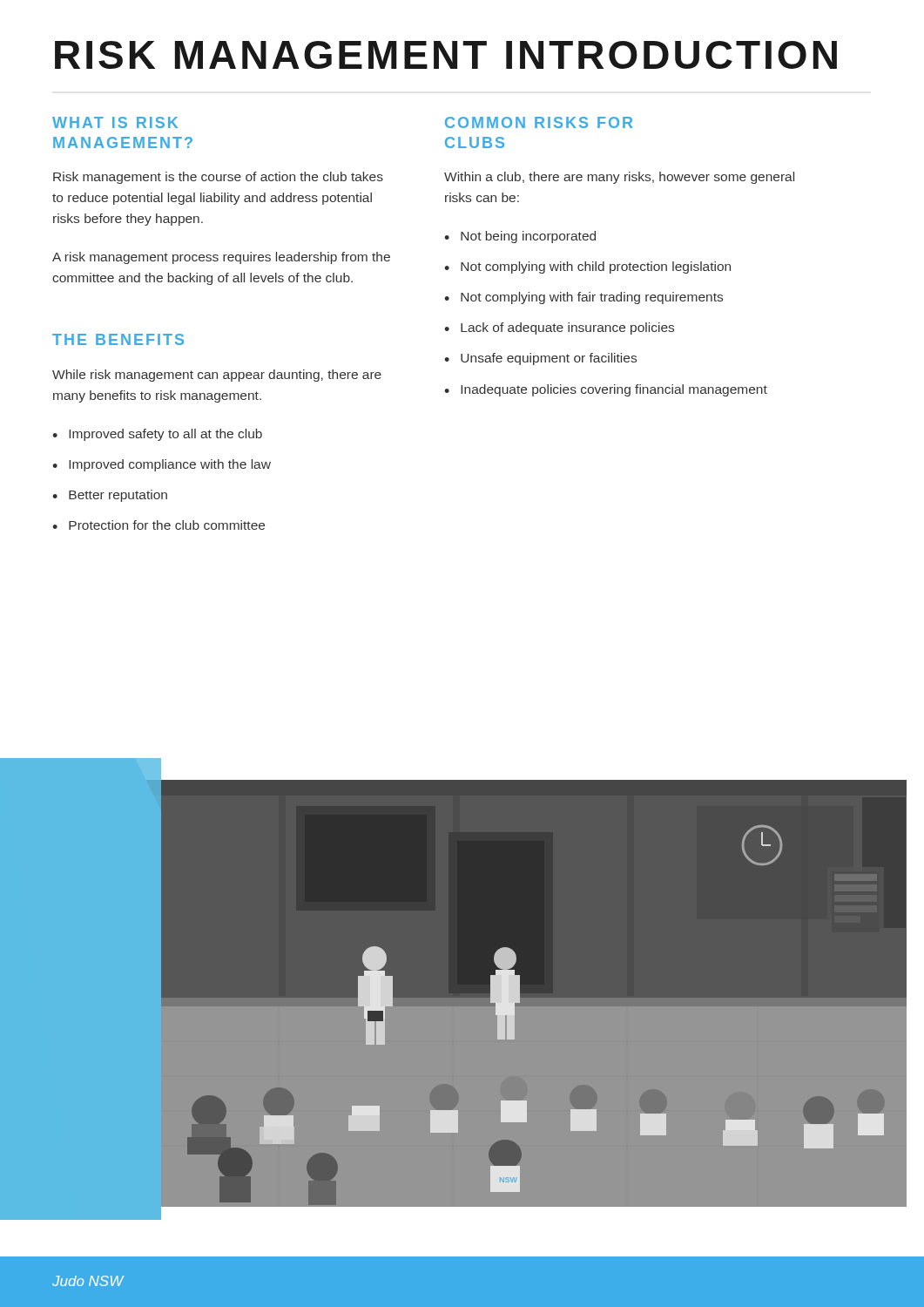Click on the block starting "Within a club, there are"

coord(623,187)
